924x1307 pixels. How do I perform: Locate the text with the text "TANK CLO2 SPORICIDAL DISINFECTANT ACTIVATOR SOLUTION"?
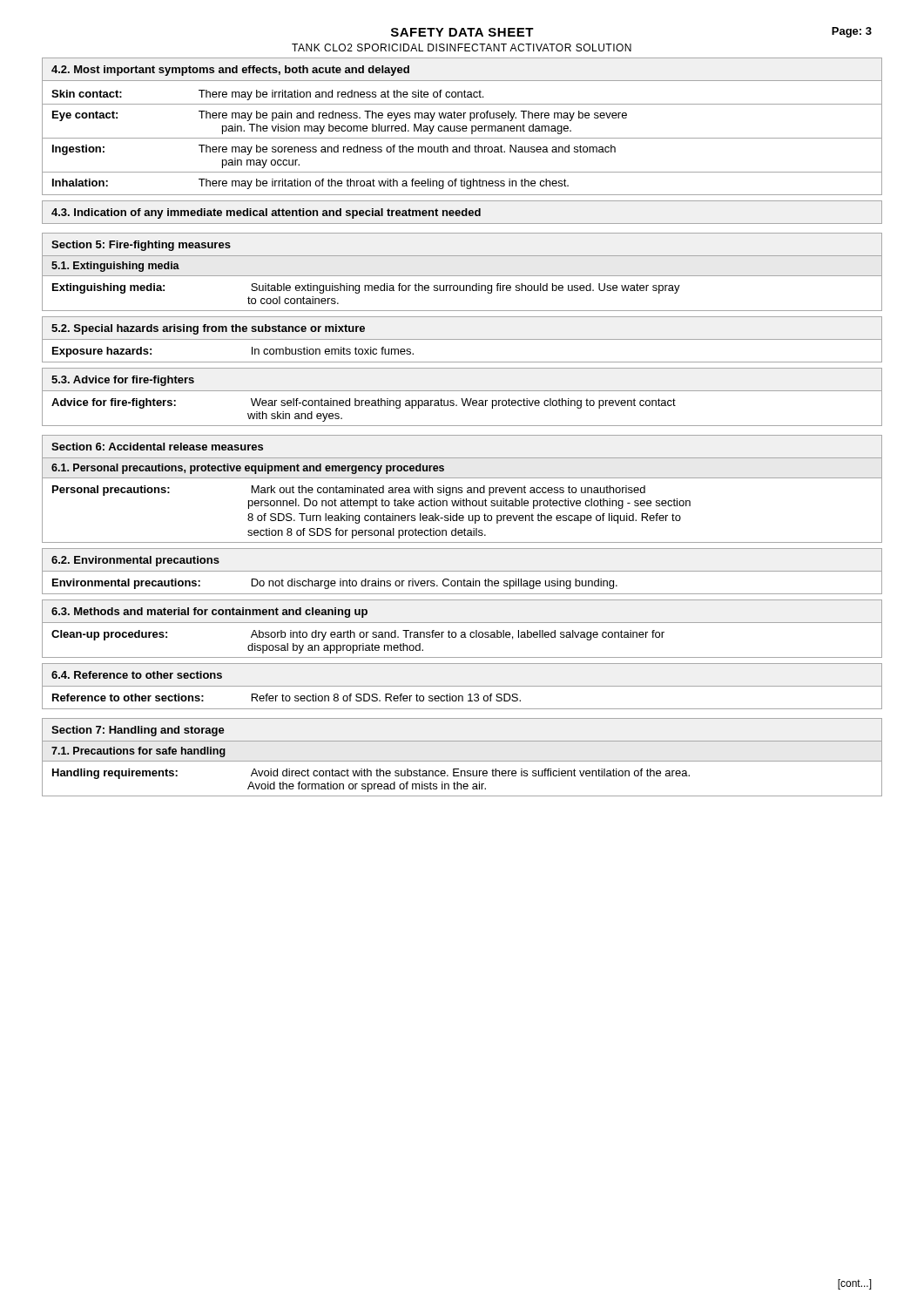pyautogui.click(x=462, y=48)
